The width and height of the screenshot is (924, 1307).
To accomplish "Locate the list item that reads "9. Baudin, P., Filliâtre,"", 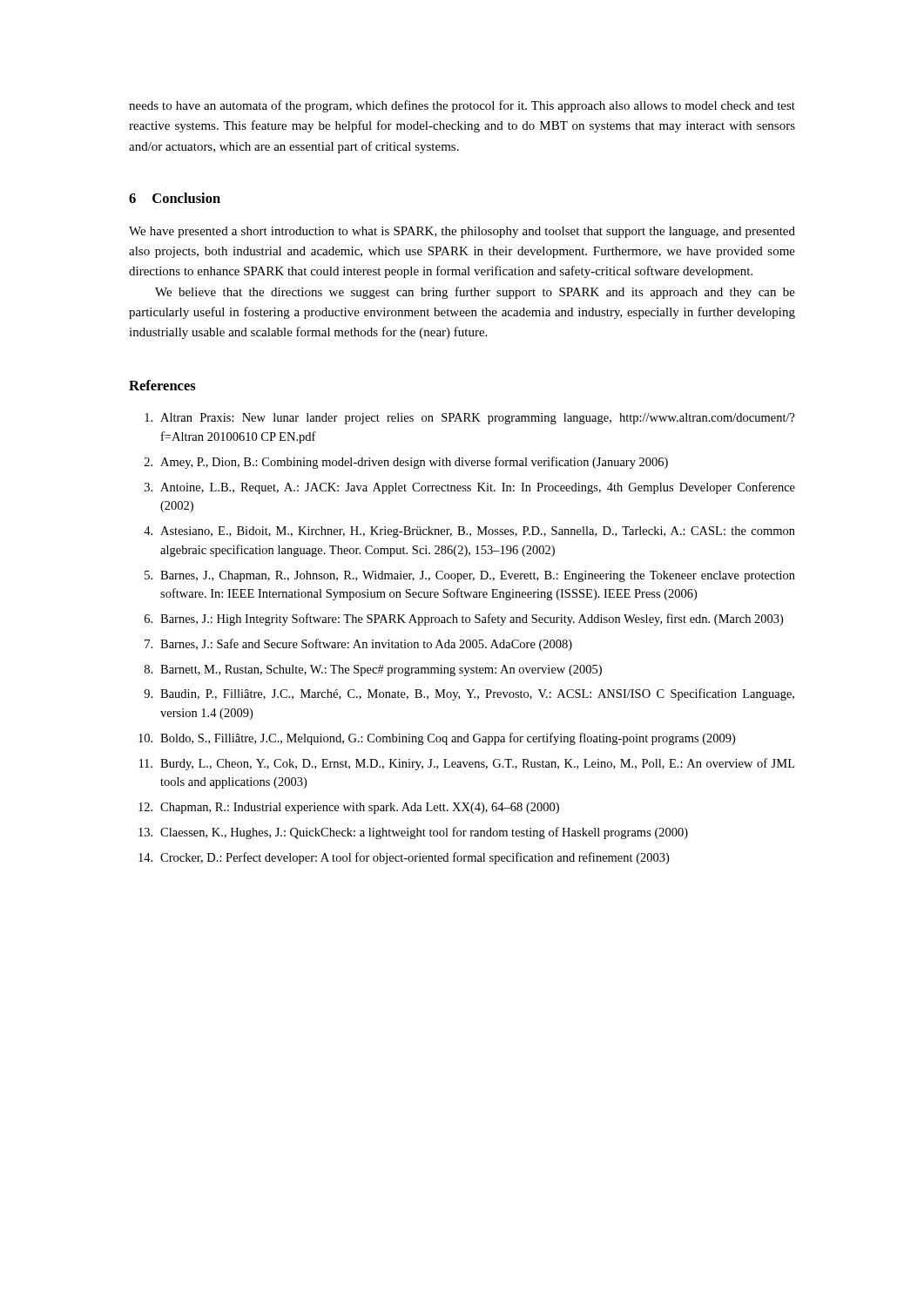I will 462,704.
